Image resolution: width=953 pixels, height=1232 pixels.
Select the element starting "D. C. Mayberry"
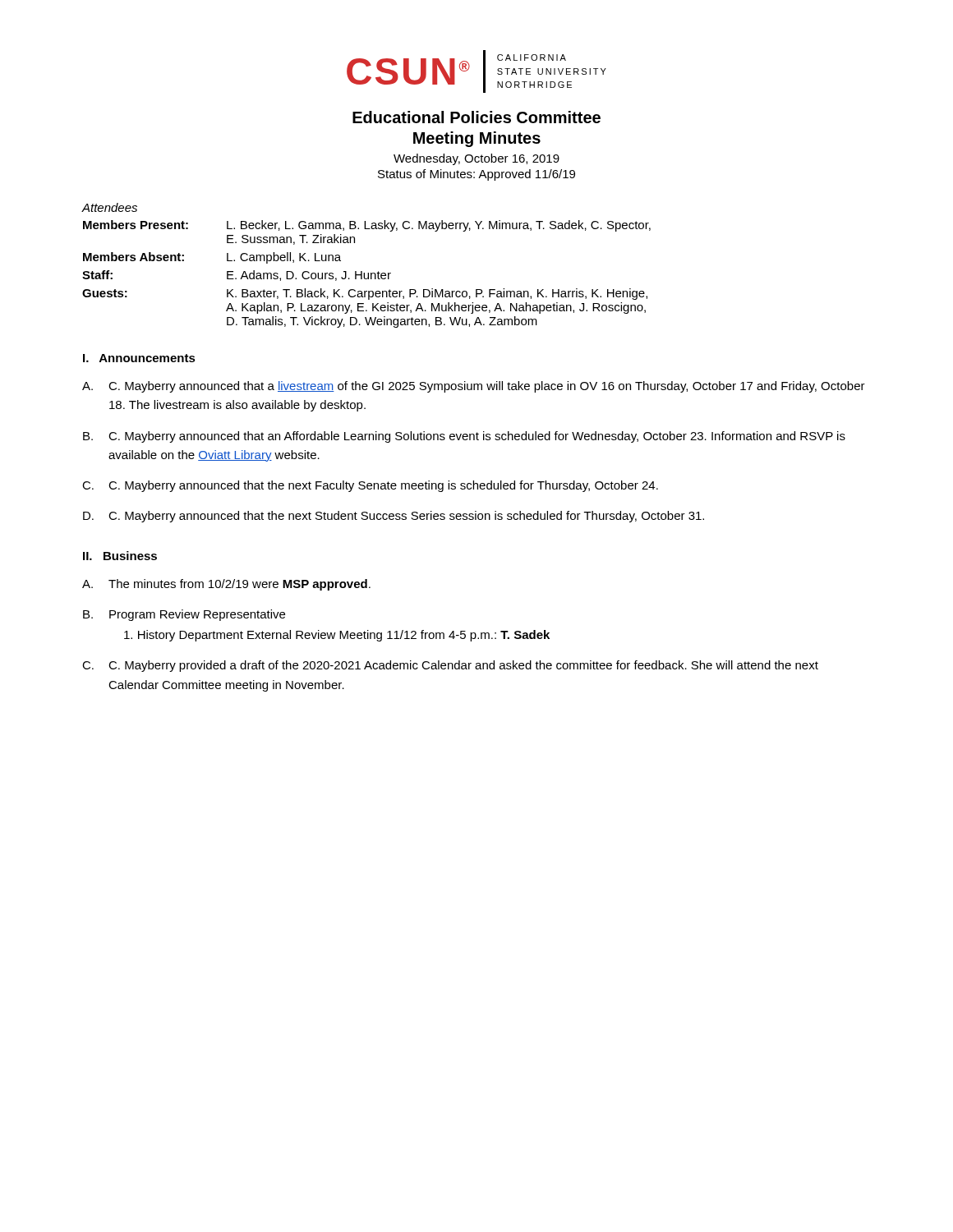click(x=476, y=516)
